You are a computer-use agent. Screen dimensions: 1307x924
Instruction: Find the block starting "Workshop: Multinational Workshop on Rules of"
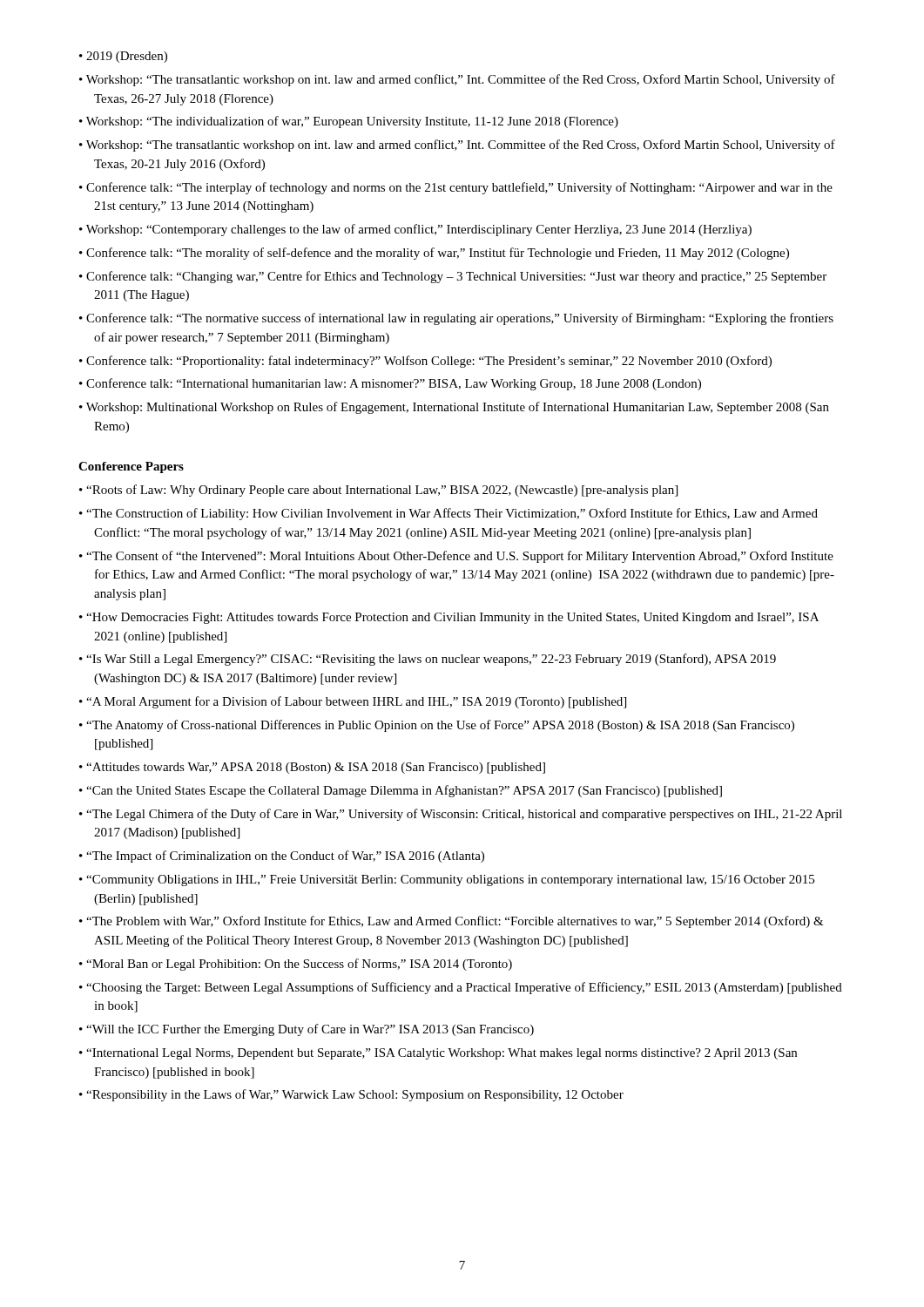click(458, 416)
